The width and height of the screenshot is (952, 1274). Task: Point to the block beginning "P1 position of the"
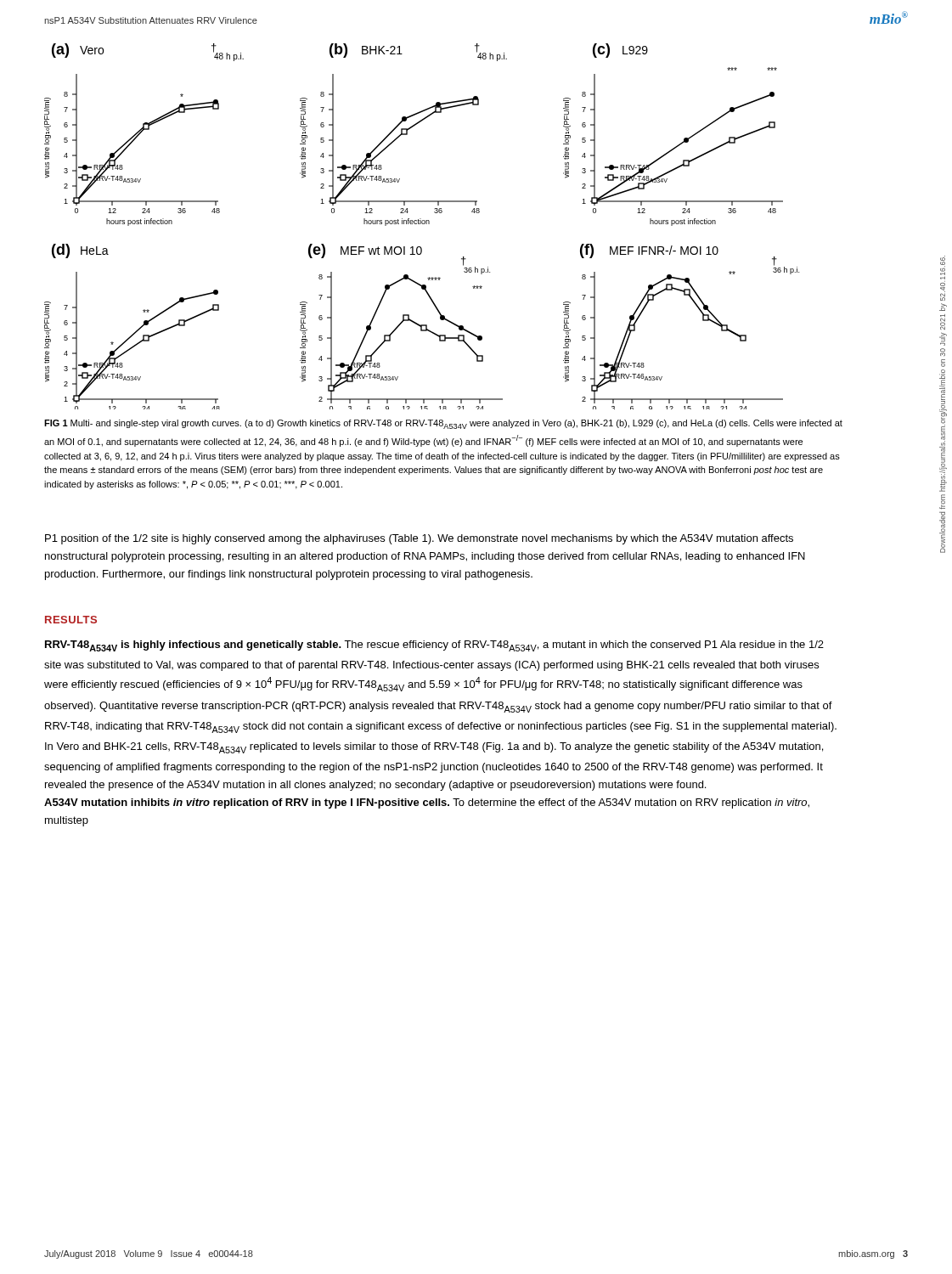click(425, 556)
